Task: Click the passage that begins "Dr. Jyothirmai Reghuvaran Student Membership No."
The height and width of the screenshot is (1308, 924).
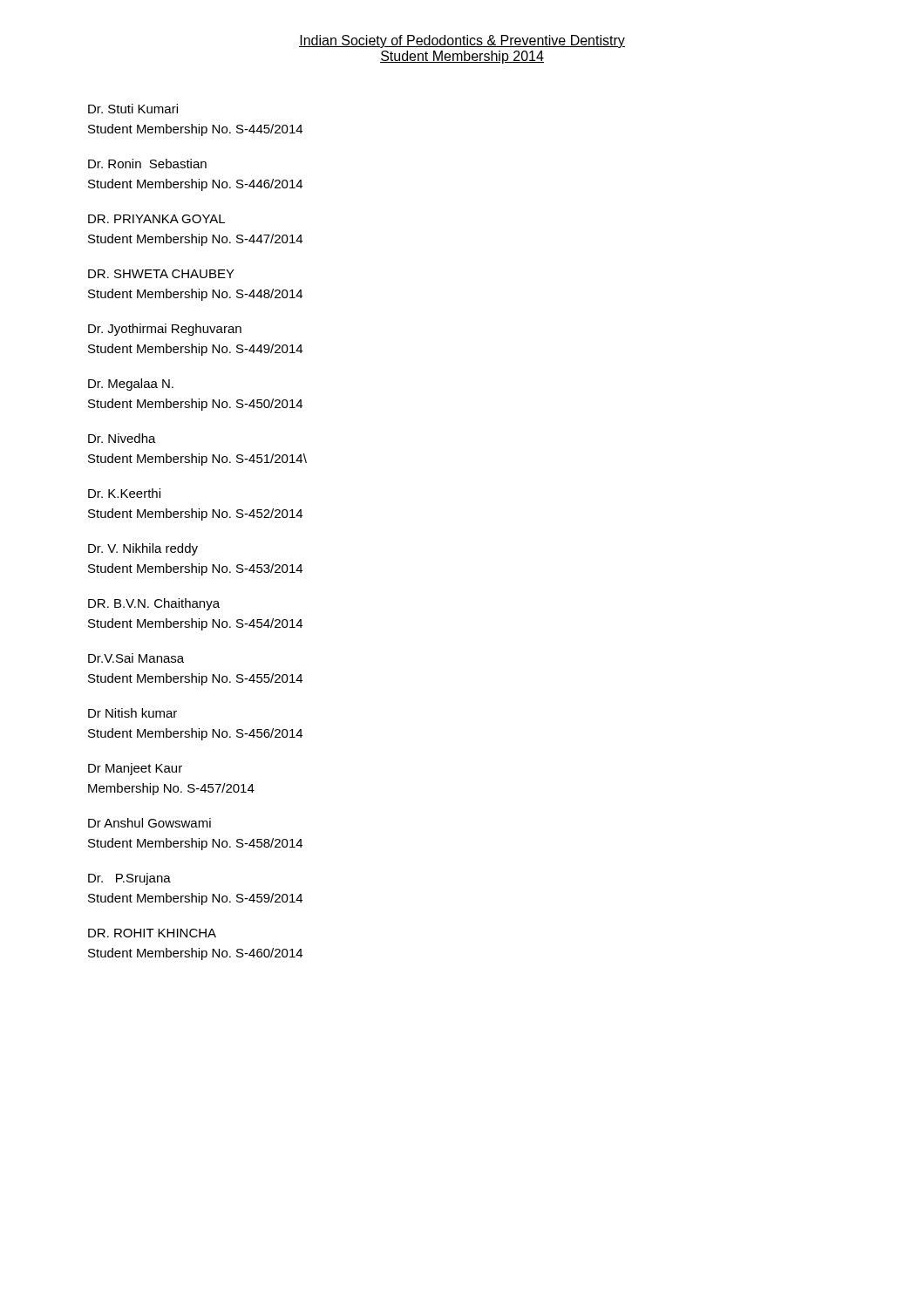Action: coord(165,330)
